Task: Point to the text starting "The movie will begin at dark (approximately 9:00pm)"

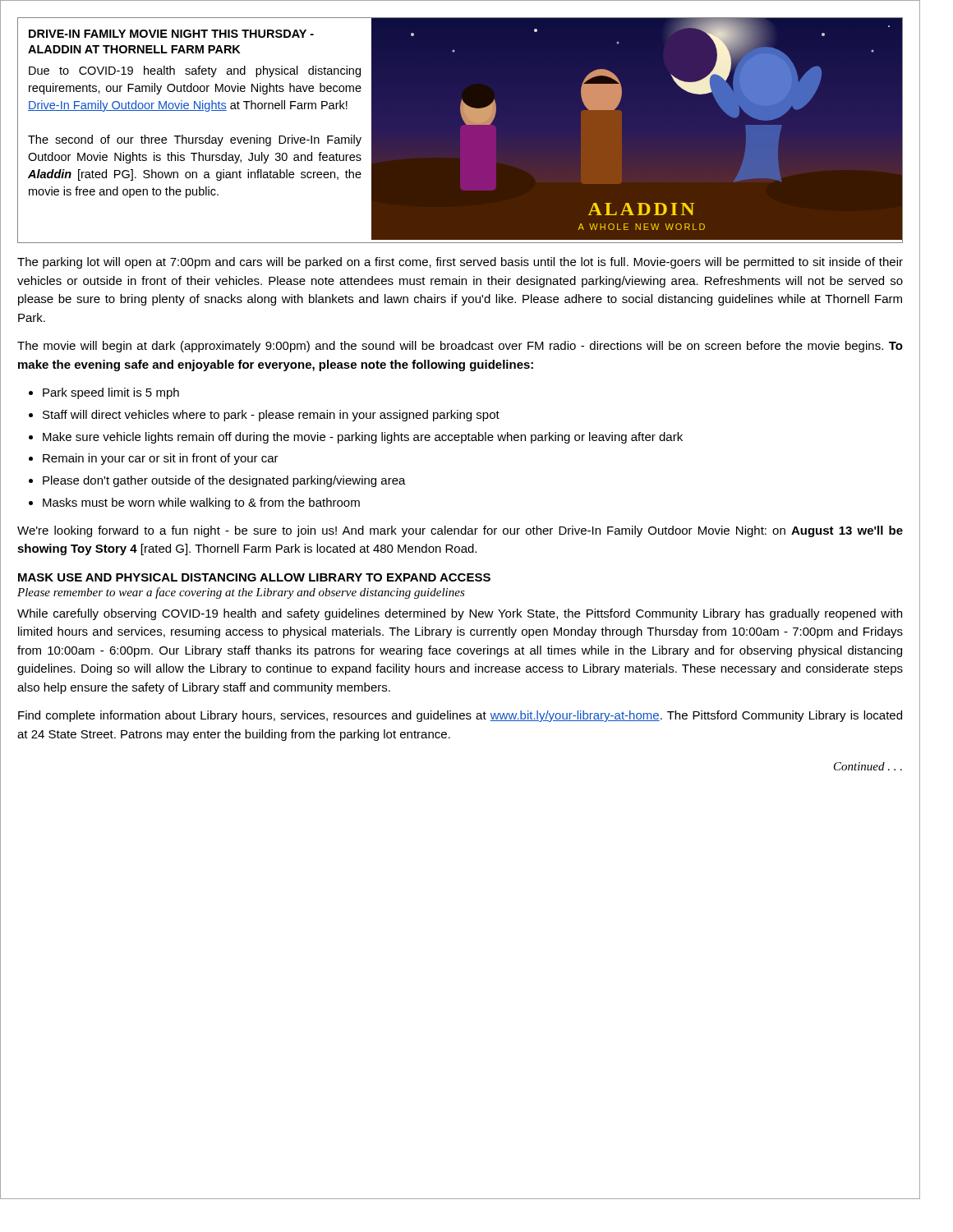Action: coord(460,355)
